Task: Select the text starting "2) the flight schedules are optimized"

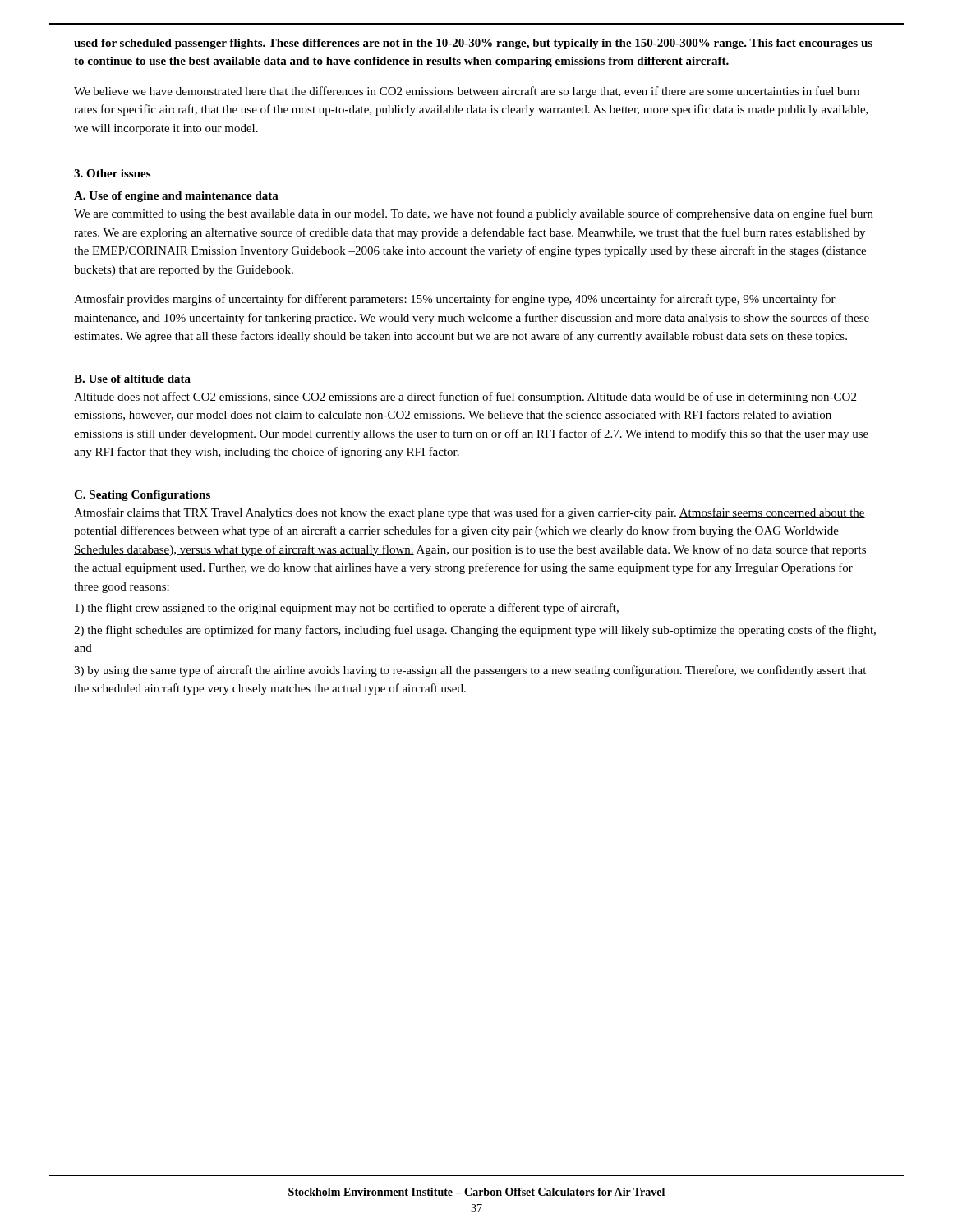Action: pyautogui.click(x=475, y=639)
